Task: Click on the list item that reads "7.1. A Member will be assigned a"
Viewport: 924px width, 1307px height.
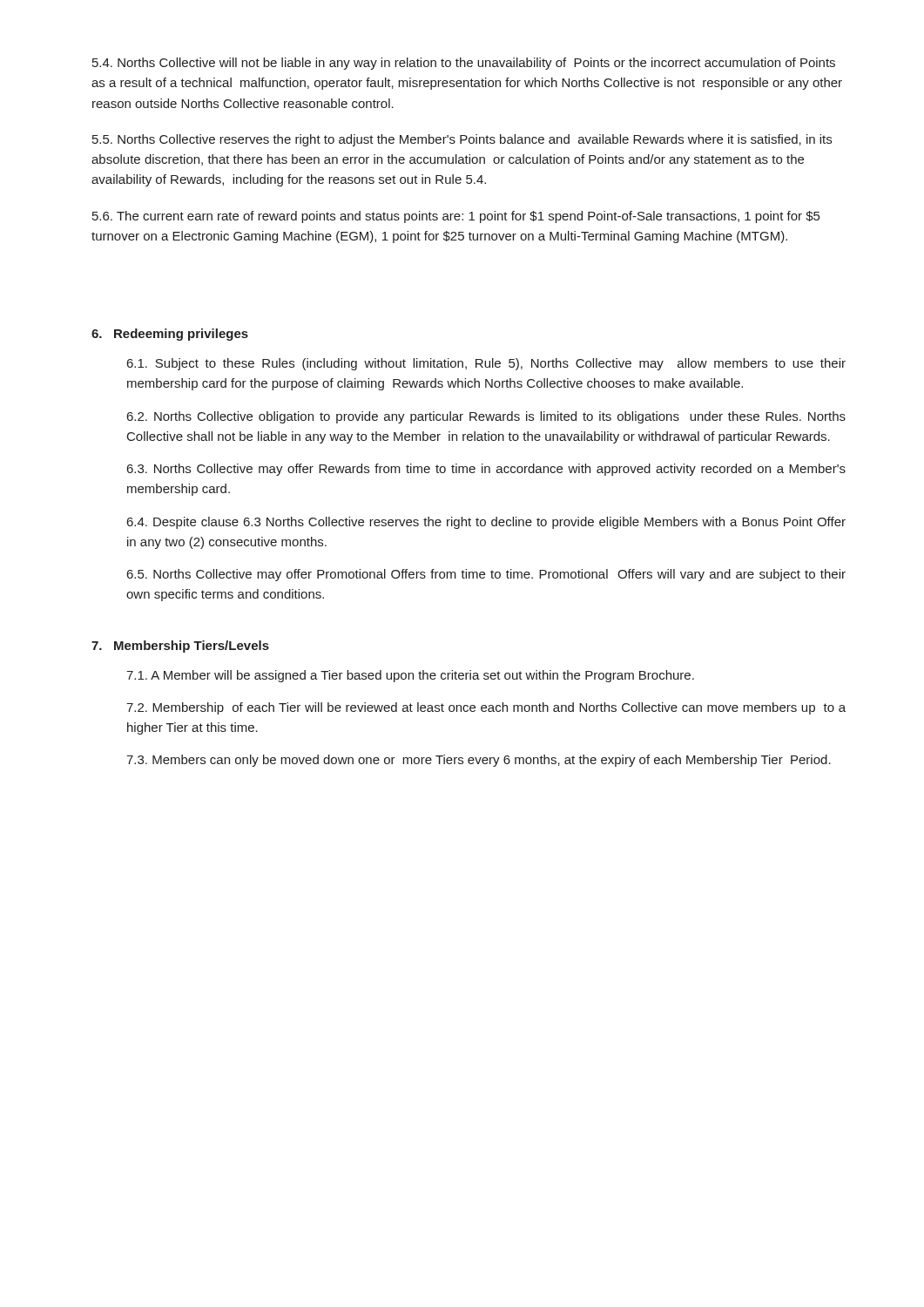Action: tap(411, 674)
